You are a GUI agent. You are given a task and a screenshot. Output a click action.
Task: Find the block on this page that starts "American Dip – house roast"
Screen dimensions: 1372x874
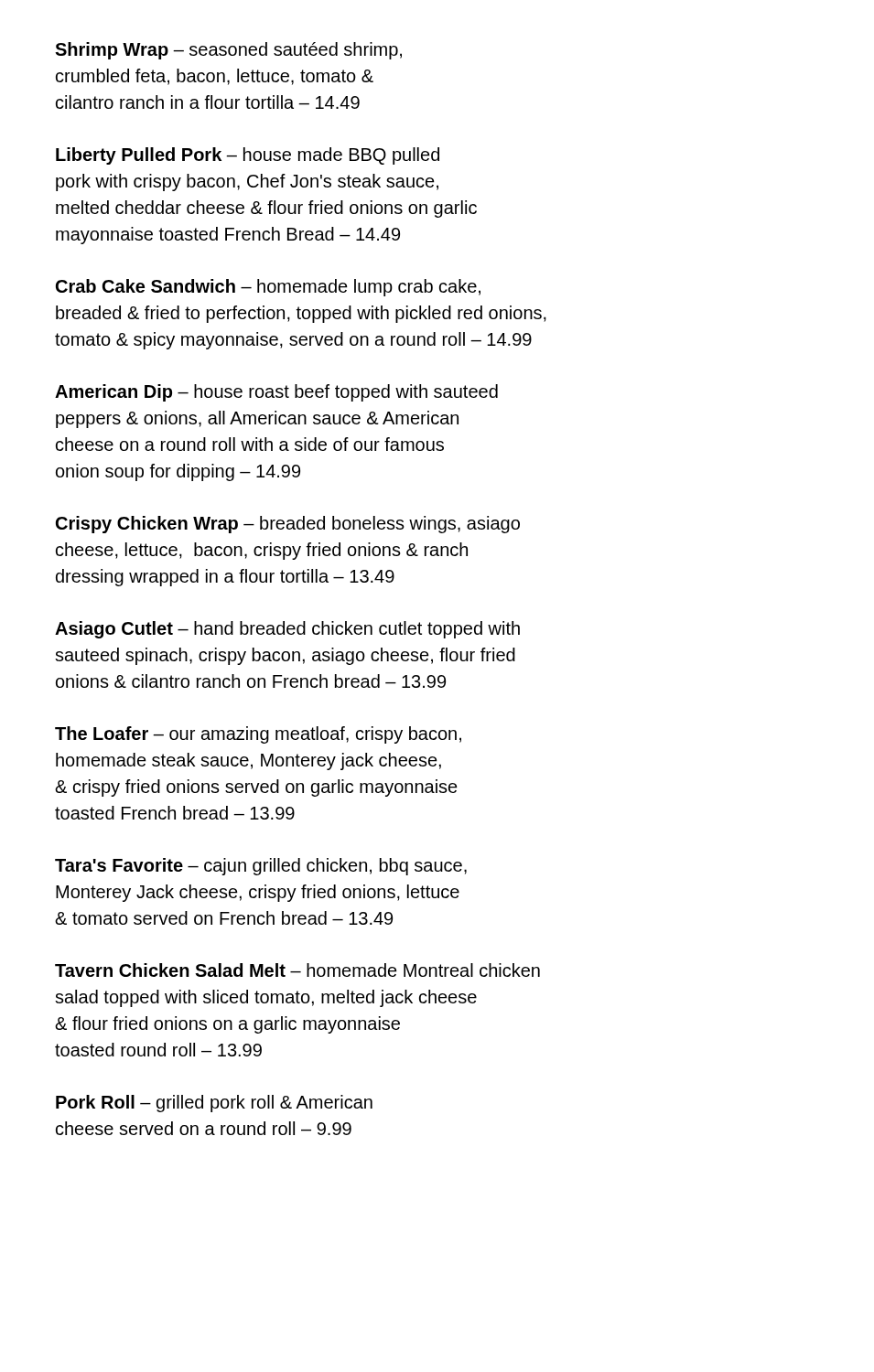[x=277, y=431]
